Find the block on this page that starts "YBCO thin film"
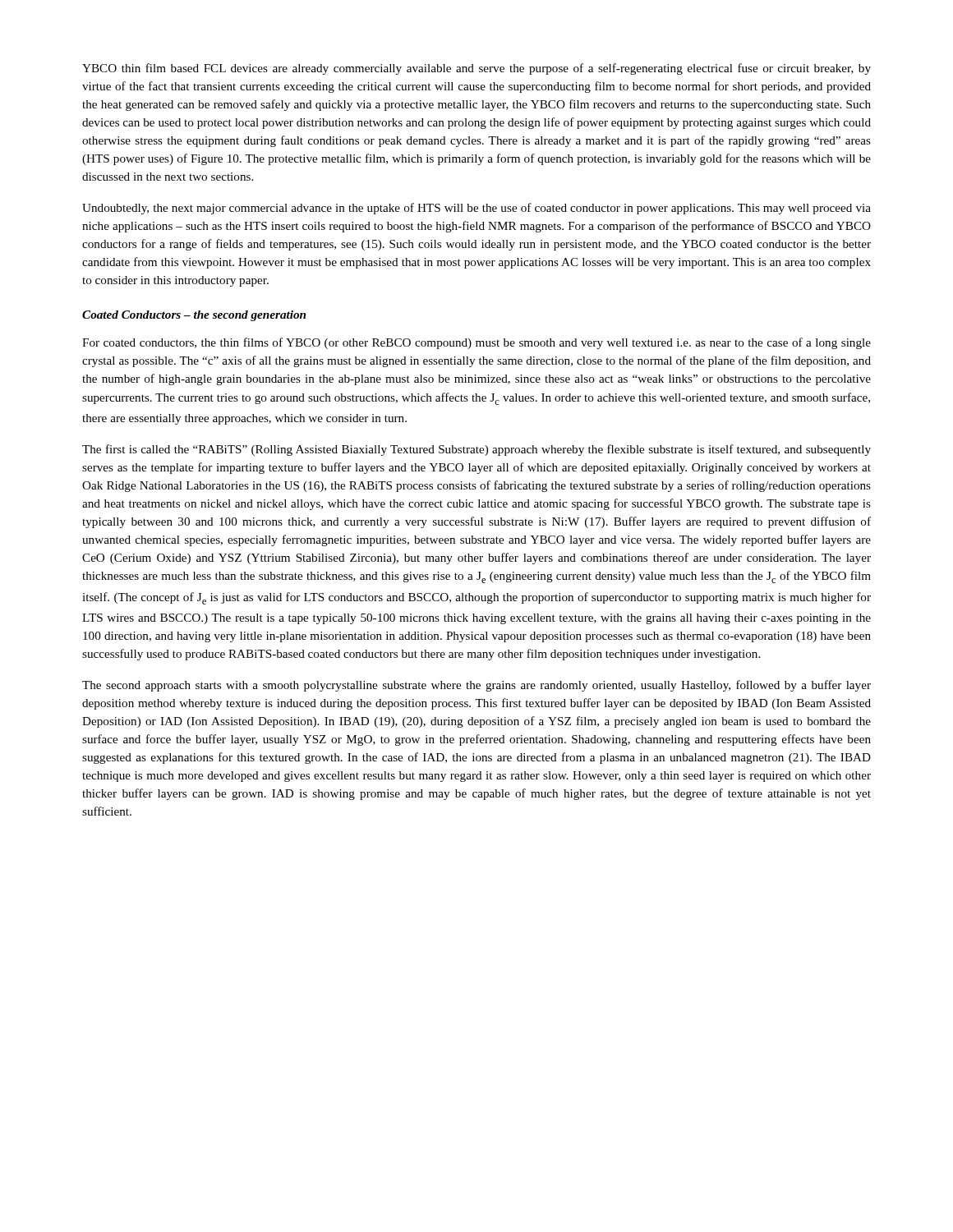953x1232 pixels. pyautogui.click(x=476, y=122)
